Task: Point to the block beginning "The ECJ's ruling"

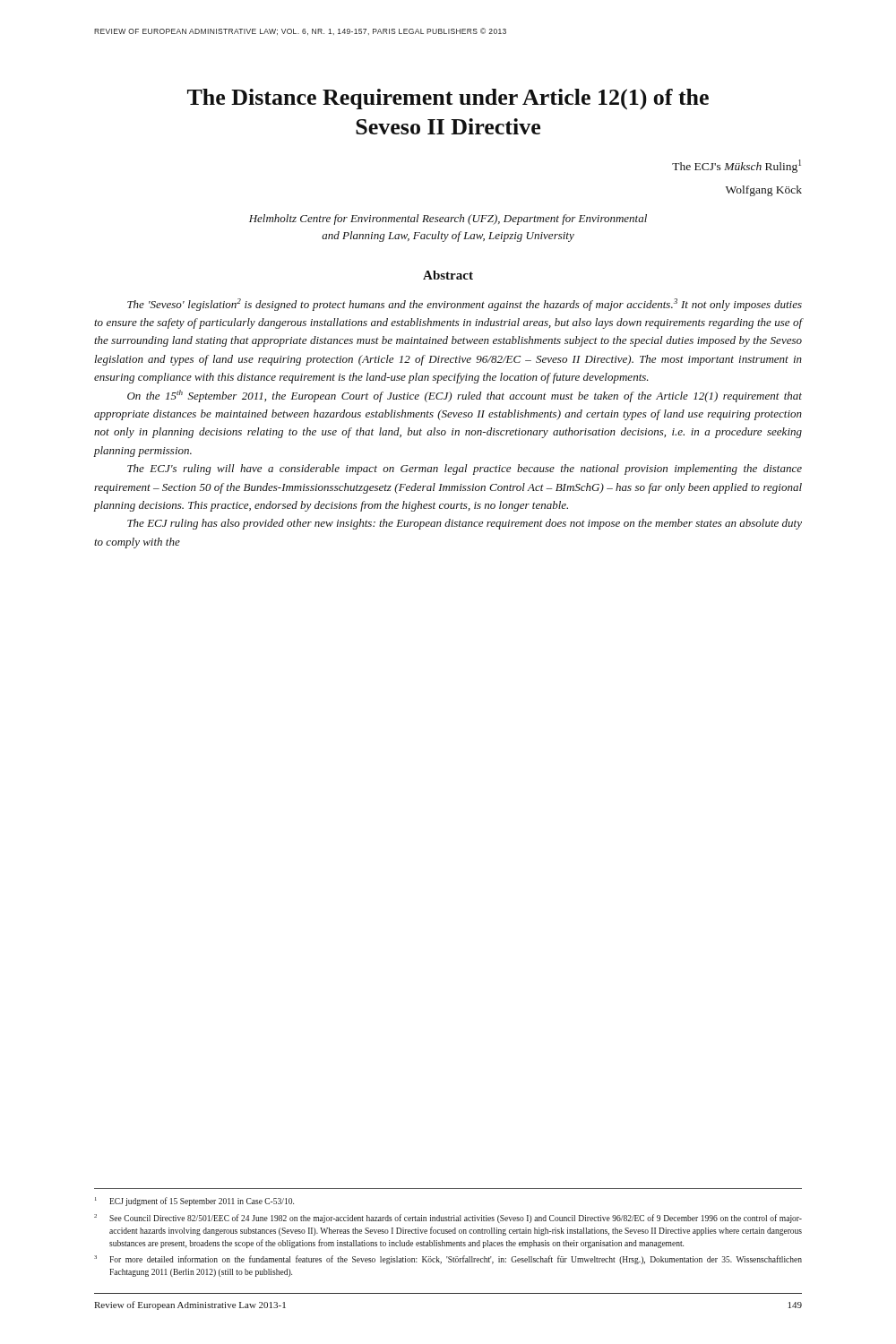Action: 448,487
